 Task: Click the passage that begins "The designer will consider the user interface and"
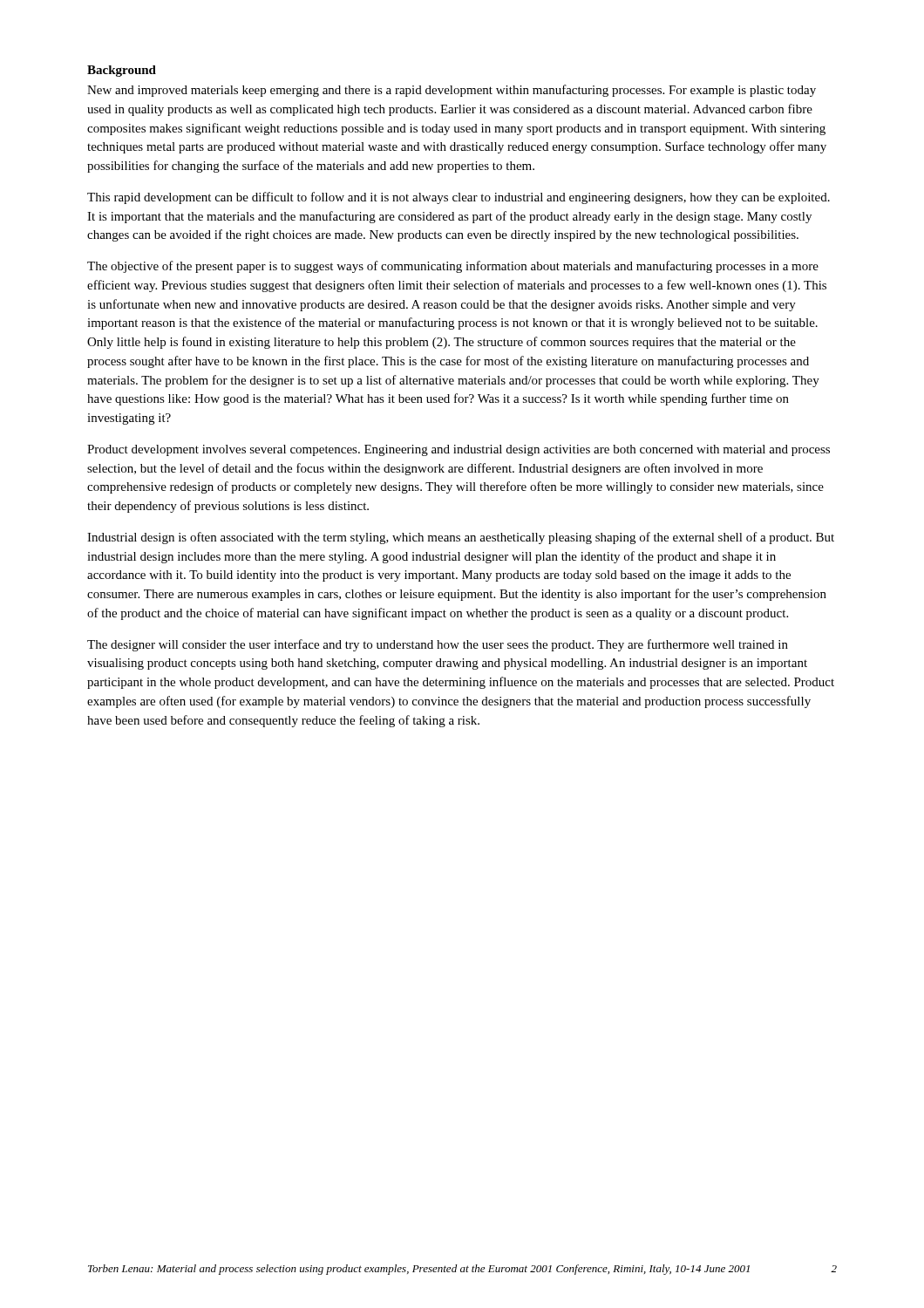click(462, 683)
